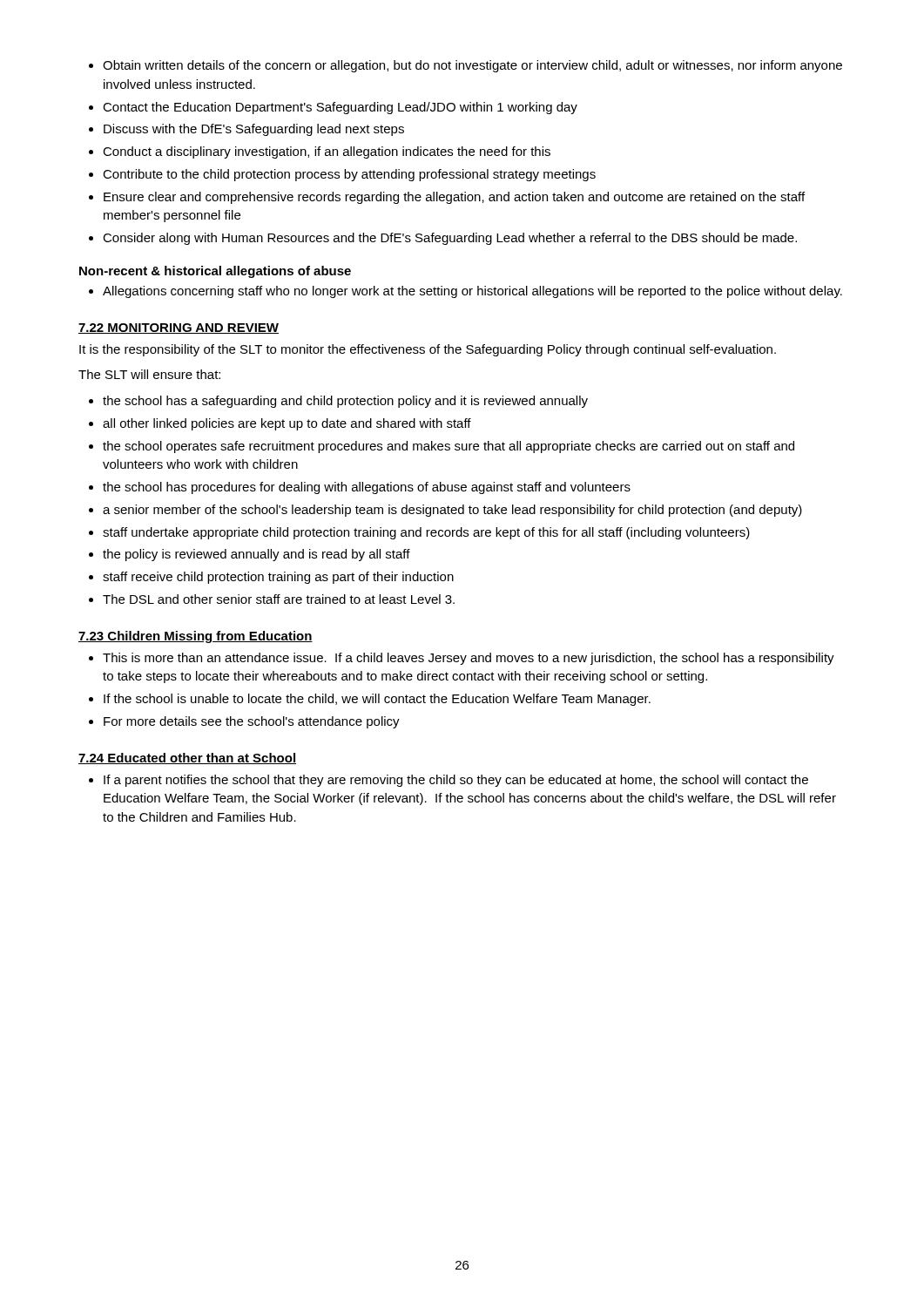The width and height of the screenshot is (924, 1307).
Task: Point to the element starting "the school has a"
Action: click(x=474, y=401)
